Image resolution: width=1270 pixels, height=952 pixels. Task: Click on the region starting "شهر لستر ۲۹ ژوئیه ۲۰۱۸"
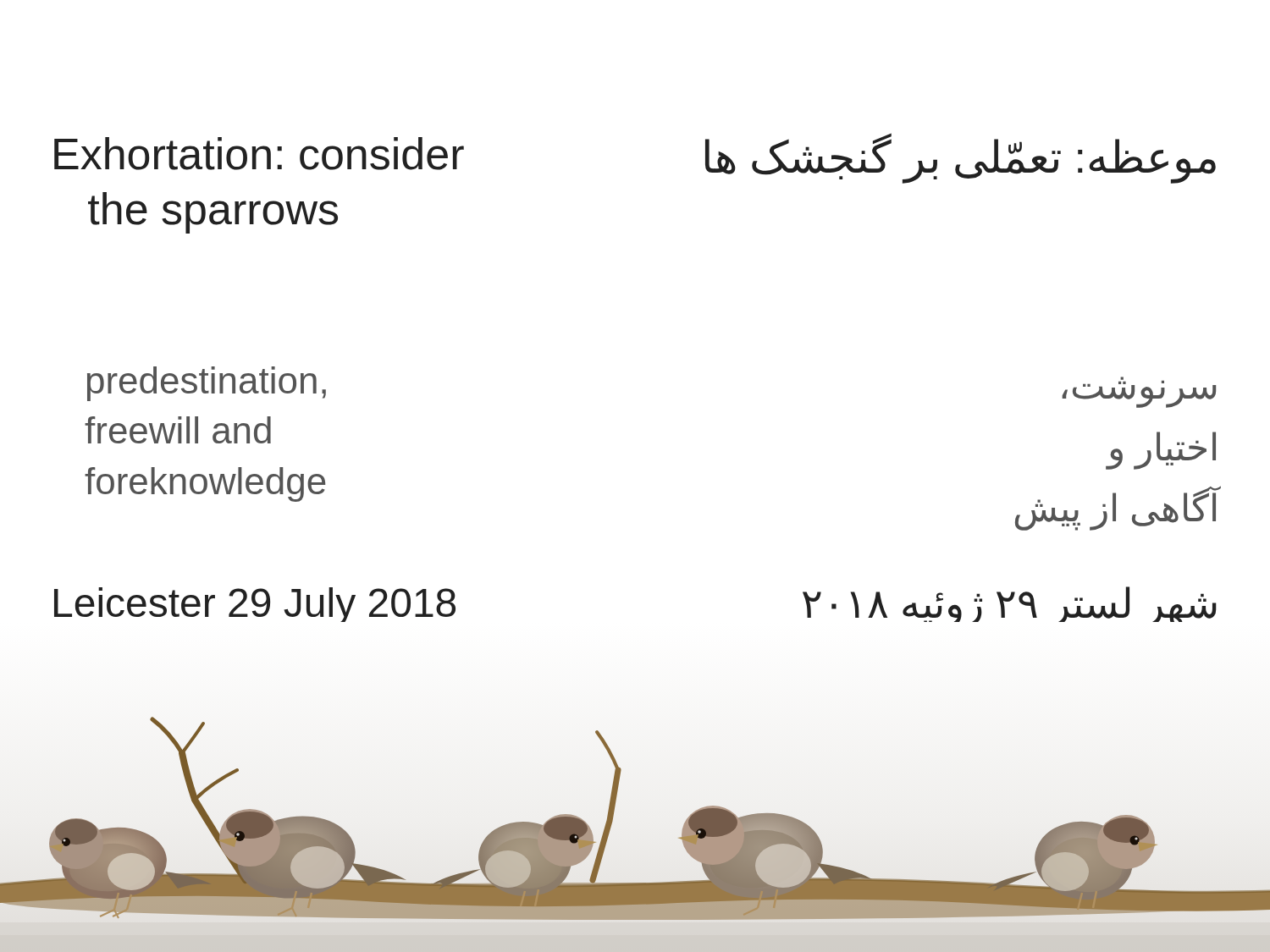pos(1010,604)
